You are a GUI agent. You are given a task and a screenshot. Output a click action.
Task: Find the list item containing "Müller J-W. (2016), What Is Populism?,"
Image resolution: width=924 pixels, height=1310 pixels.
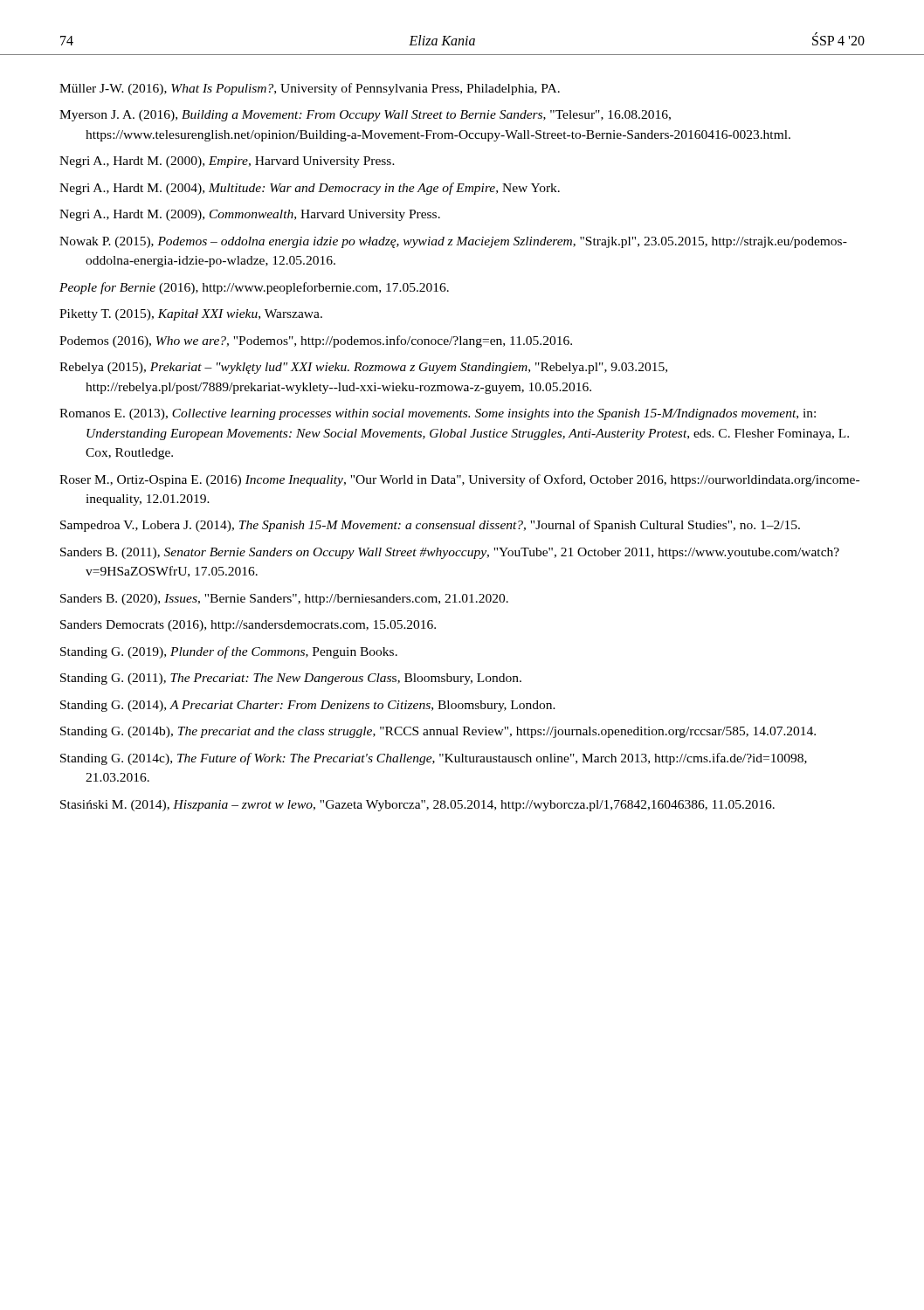point(462,88)
